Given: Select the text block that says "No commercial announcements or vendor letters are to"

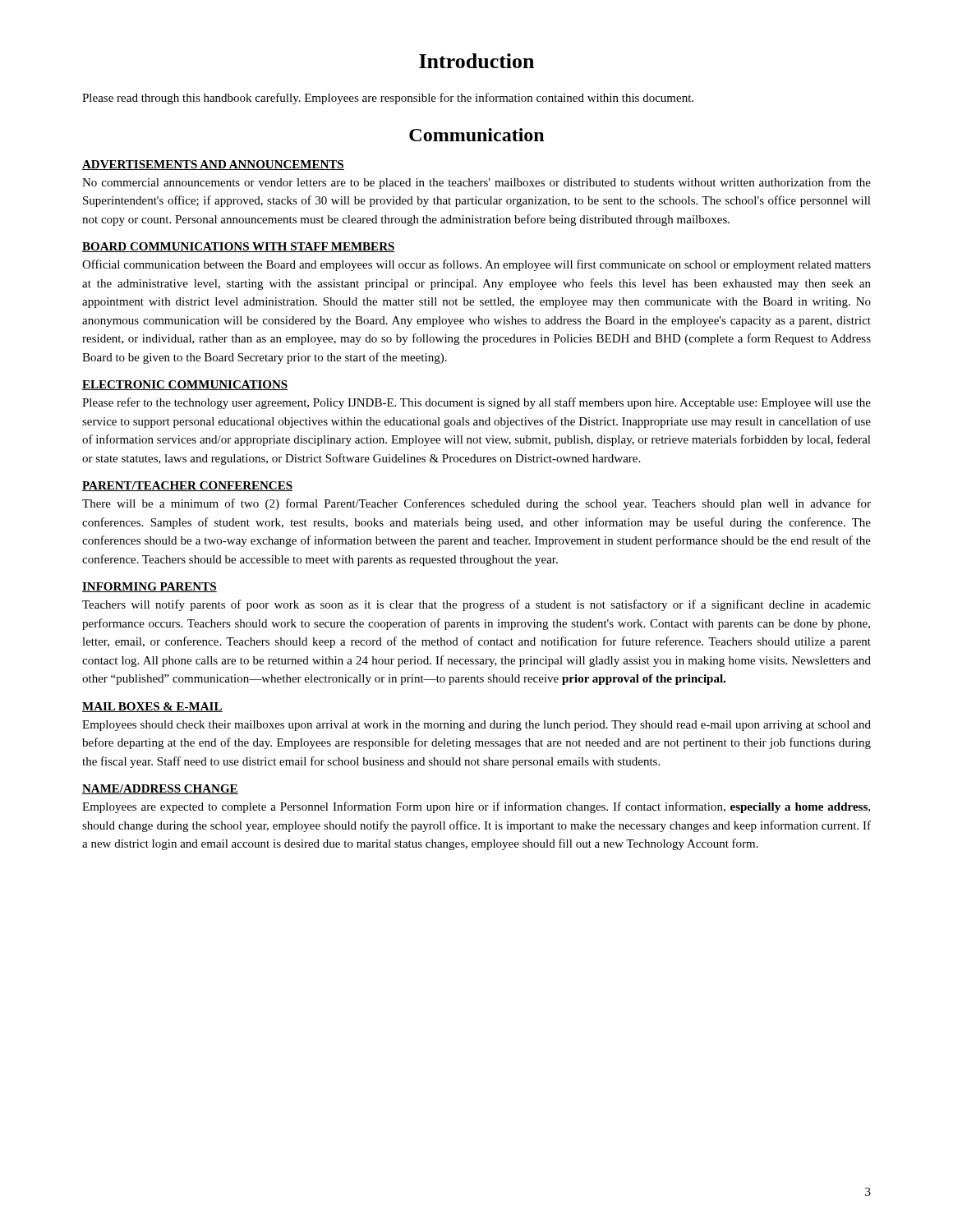Looking at the screenshot, I should pos(476,200).
